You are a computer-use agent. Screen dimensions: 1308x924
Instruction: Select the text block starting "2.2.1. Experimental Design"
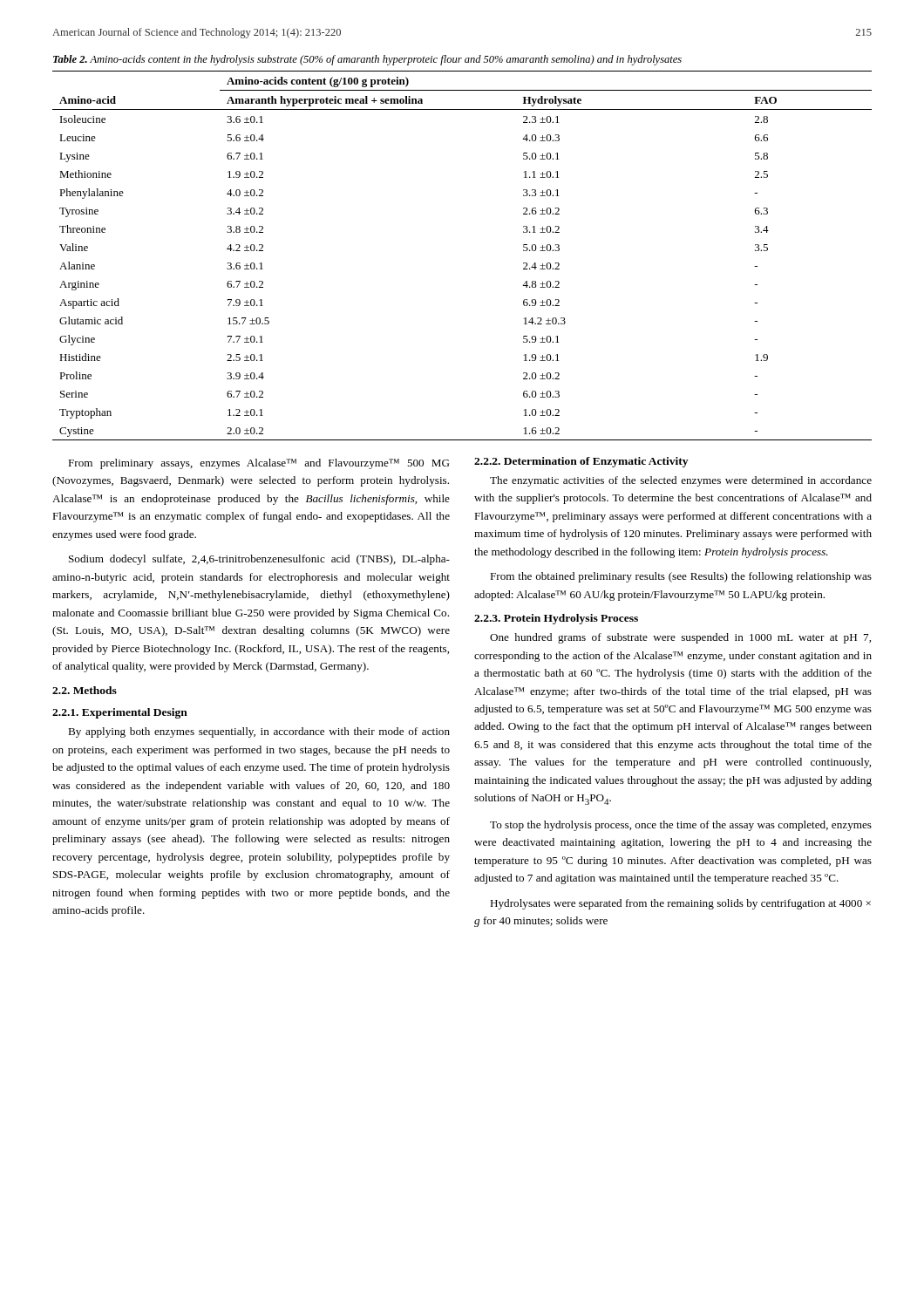point(120,712)
